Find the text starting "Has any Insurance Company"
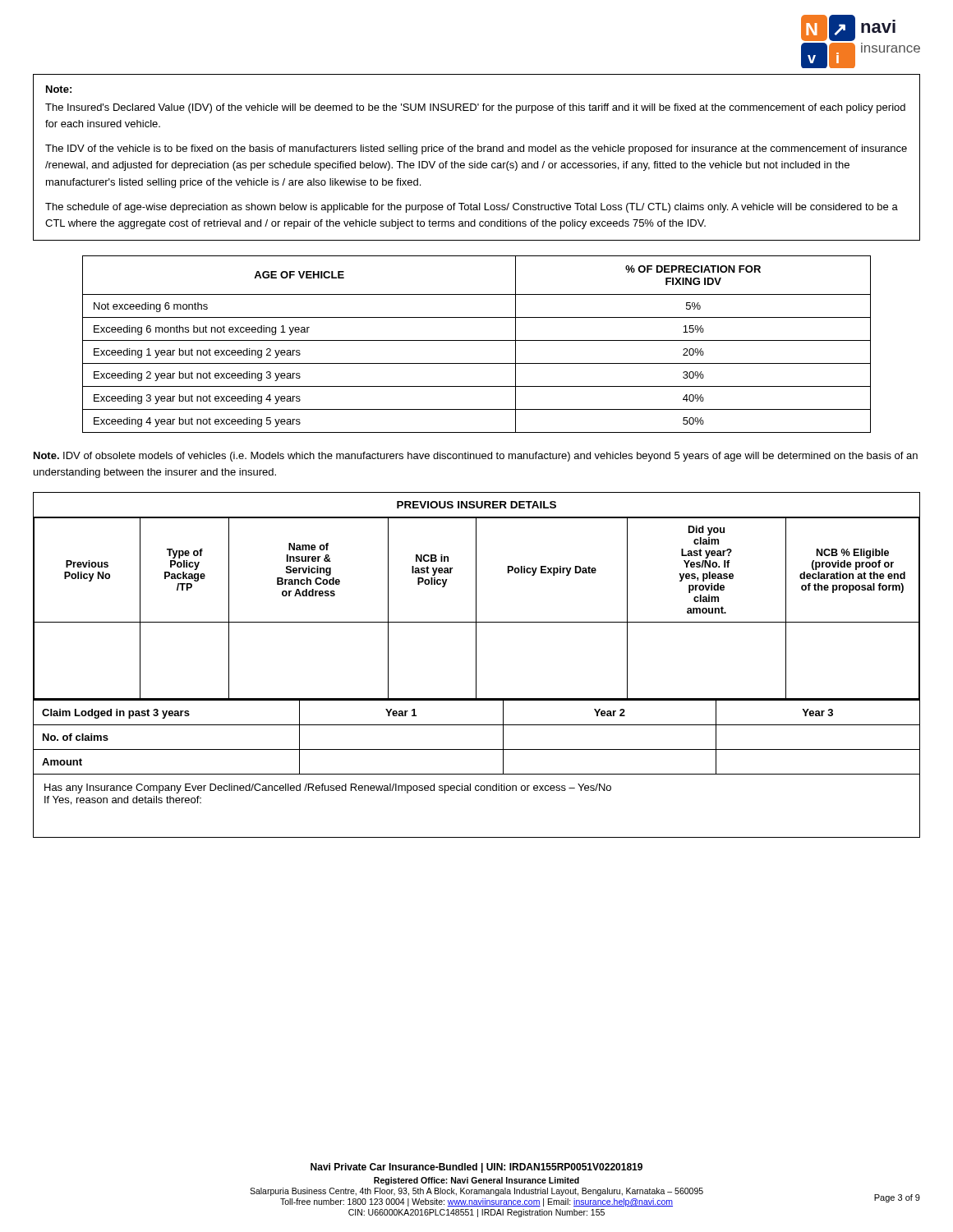The width and height of the screenshot is (953, 1232). 328,788
